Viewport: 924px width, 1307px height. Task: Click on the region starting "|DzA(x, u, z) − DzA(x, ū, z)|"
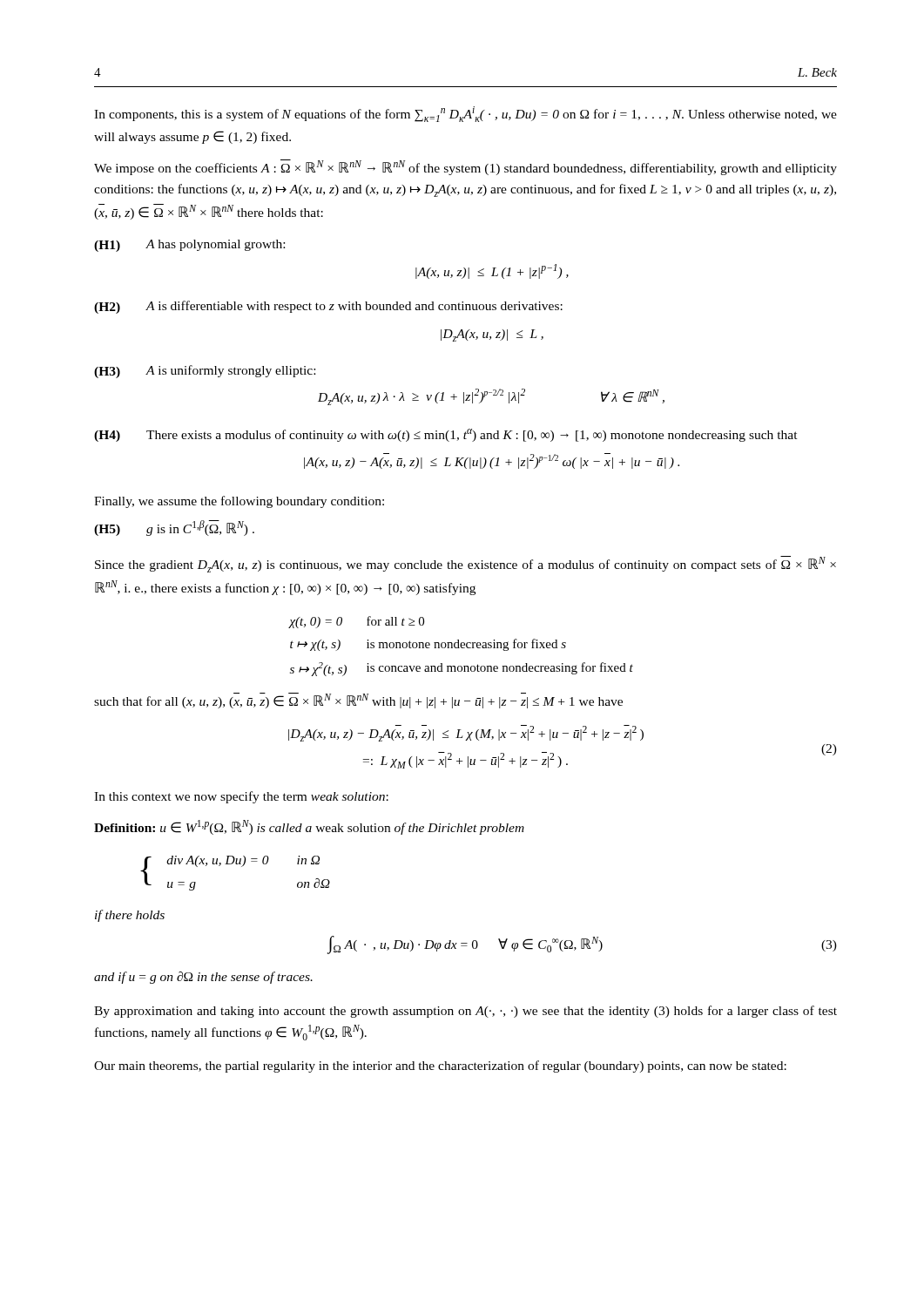(465, 748)
